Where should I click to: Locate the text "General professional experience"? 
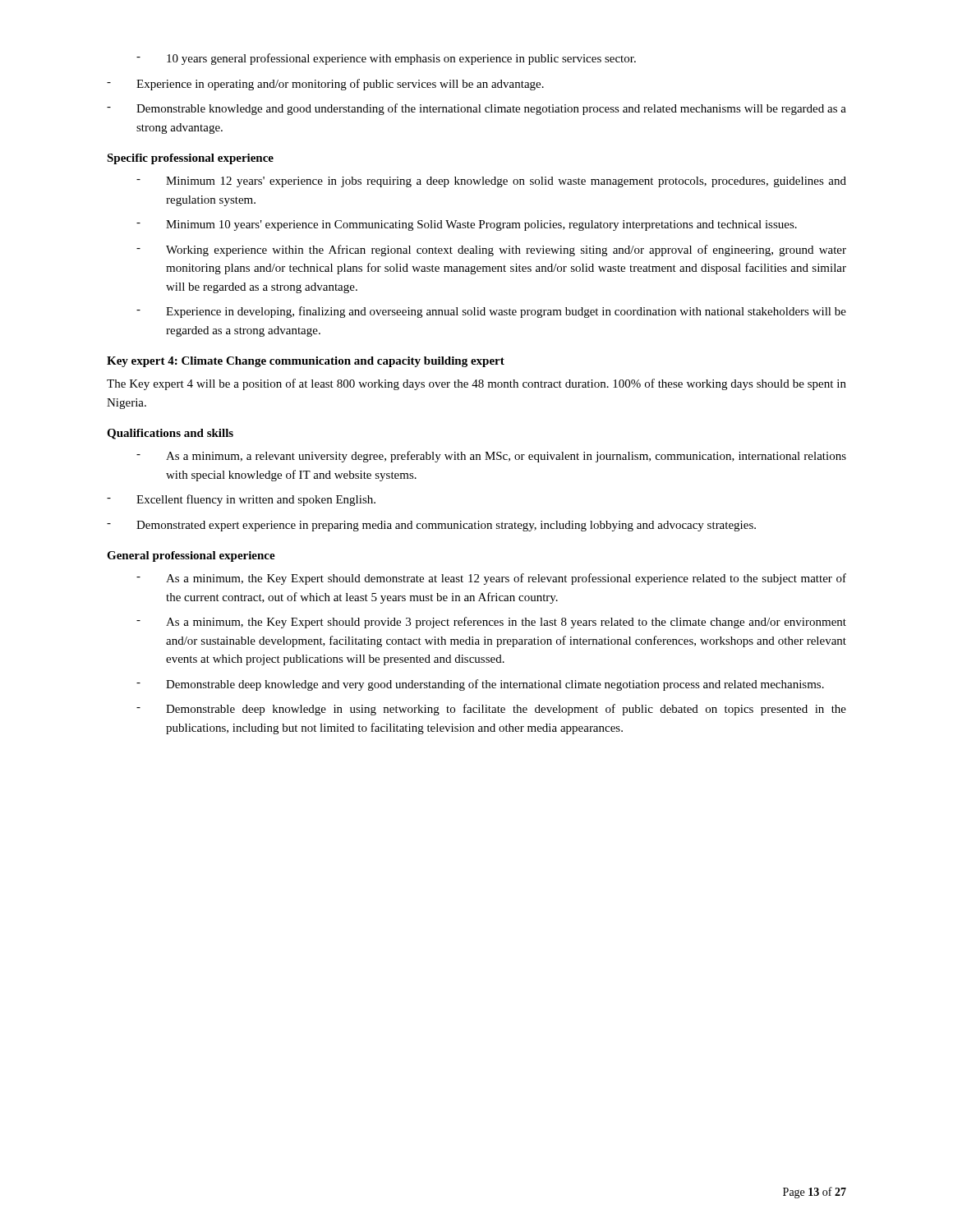191,555
